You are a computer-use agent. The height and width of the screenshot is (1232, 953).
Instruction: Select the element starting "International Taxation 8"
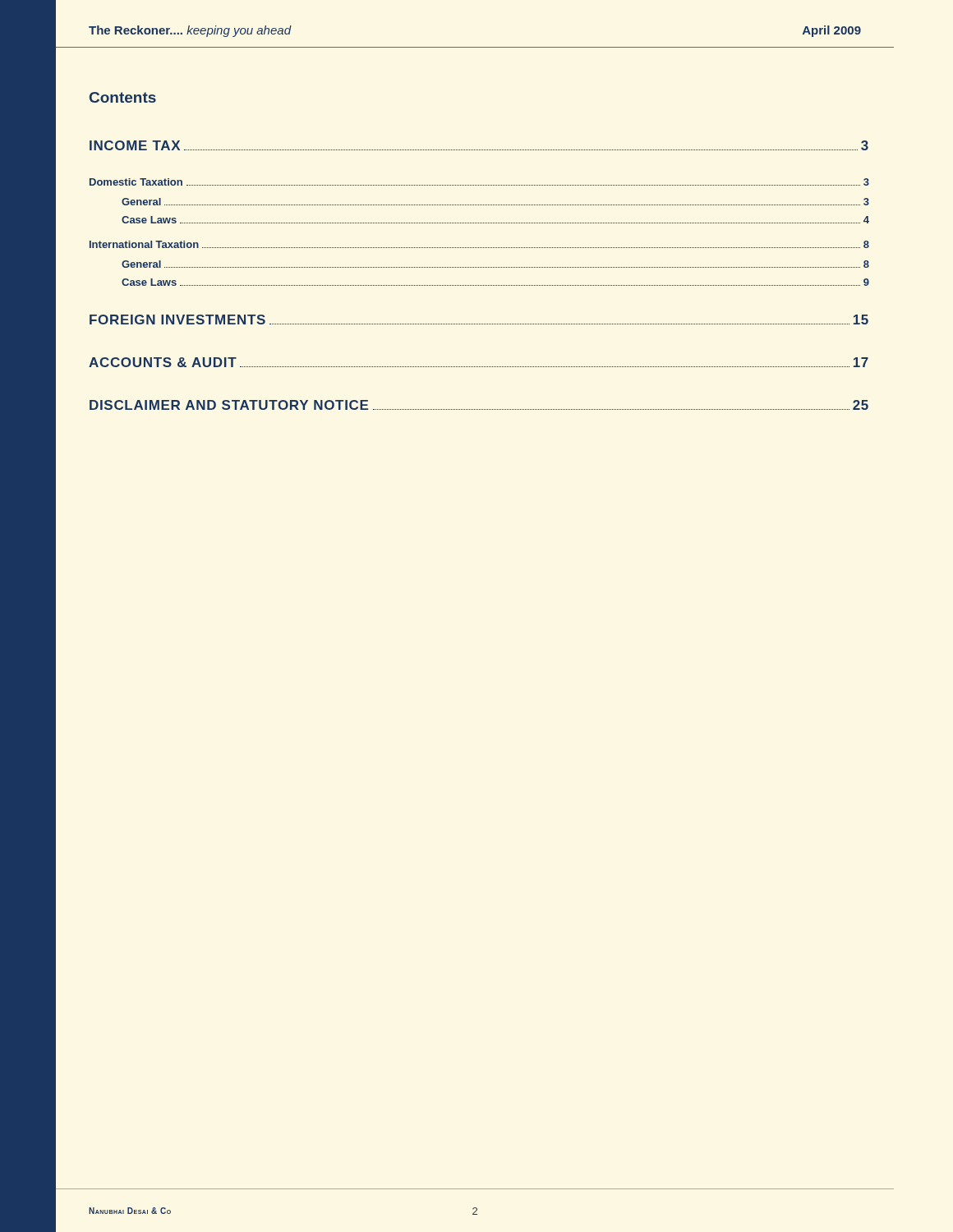479,244
